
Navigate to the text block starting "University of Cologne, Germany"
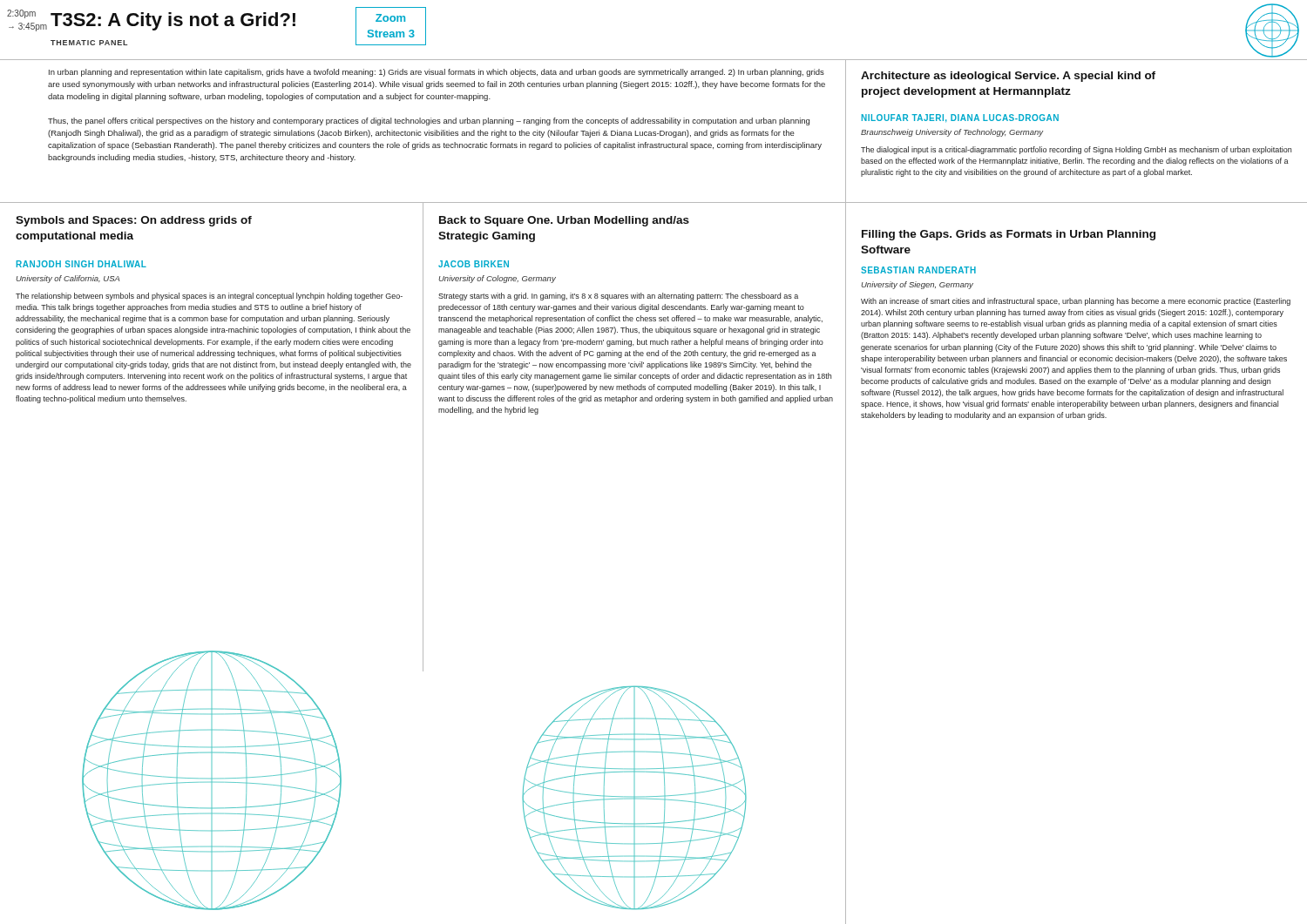[x=497, y=278]
